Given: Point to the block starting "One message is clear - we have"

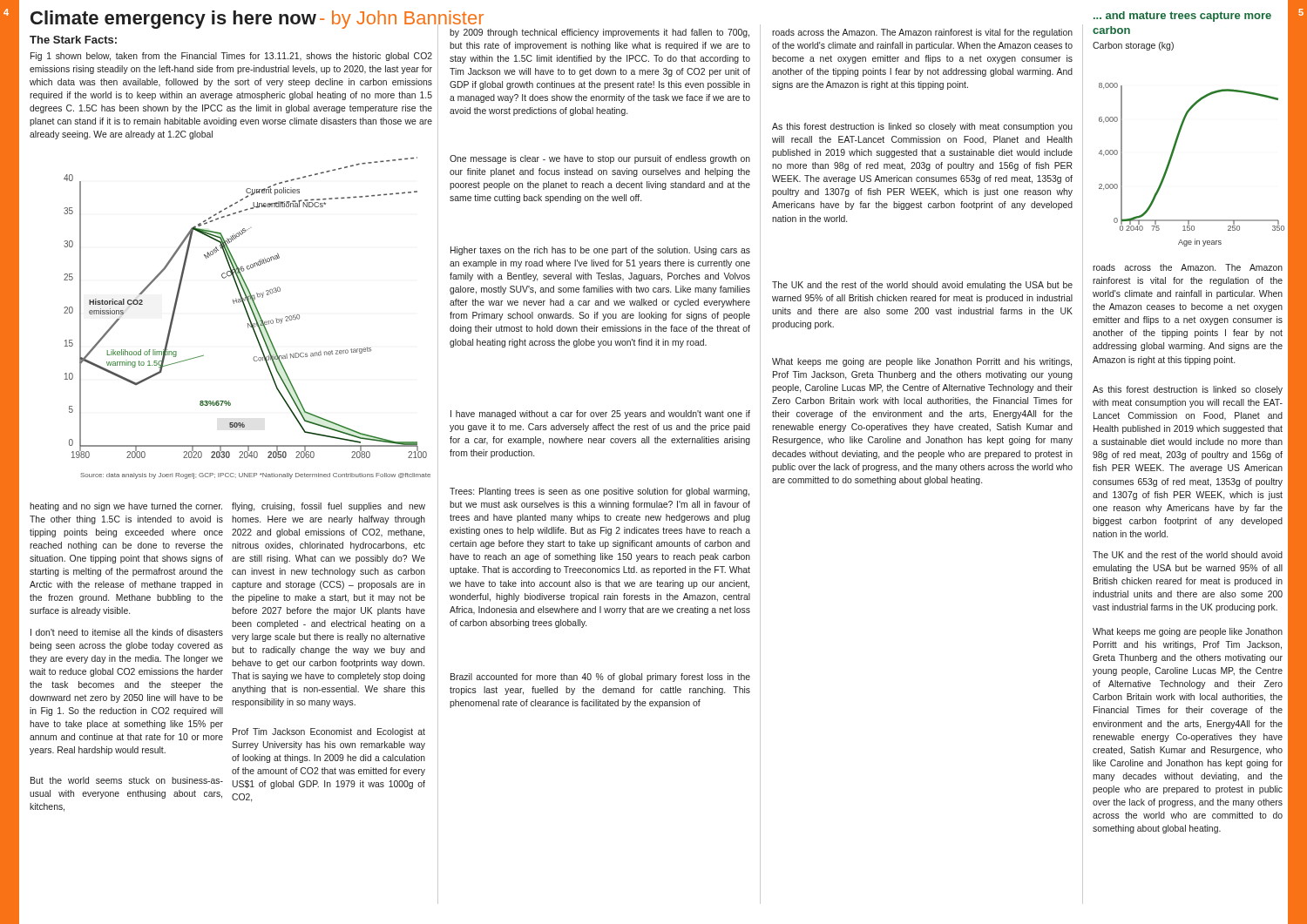Looking at the screenshot, I should click(600, 179).
